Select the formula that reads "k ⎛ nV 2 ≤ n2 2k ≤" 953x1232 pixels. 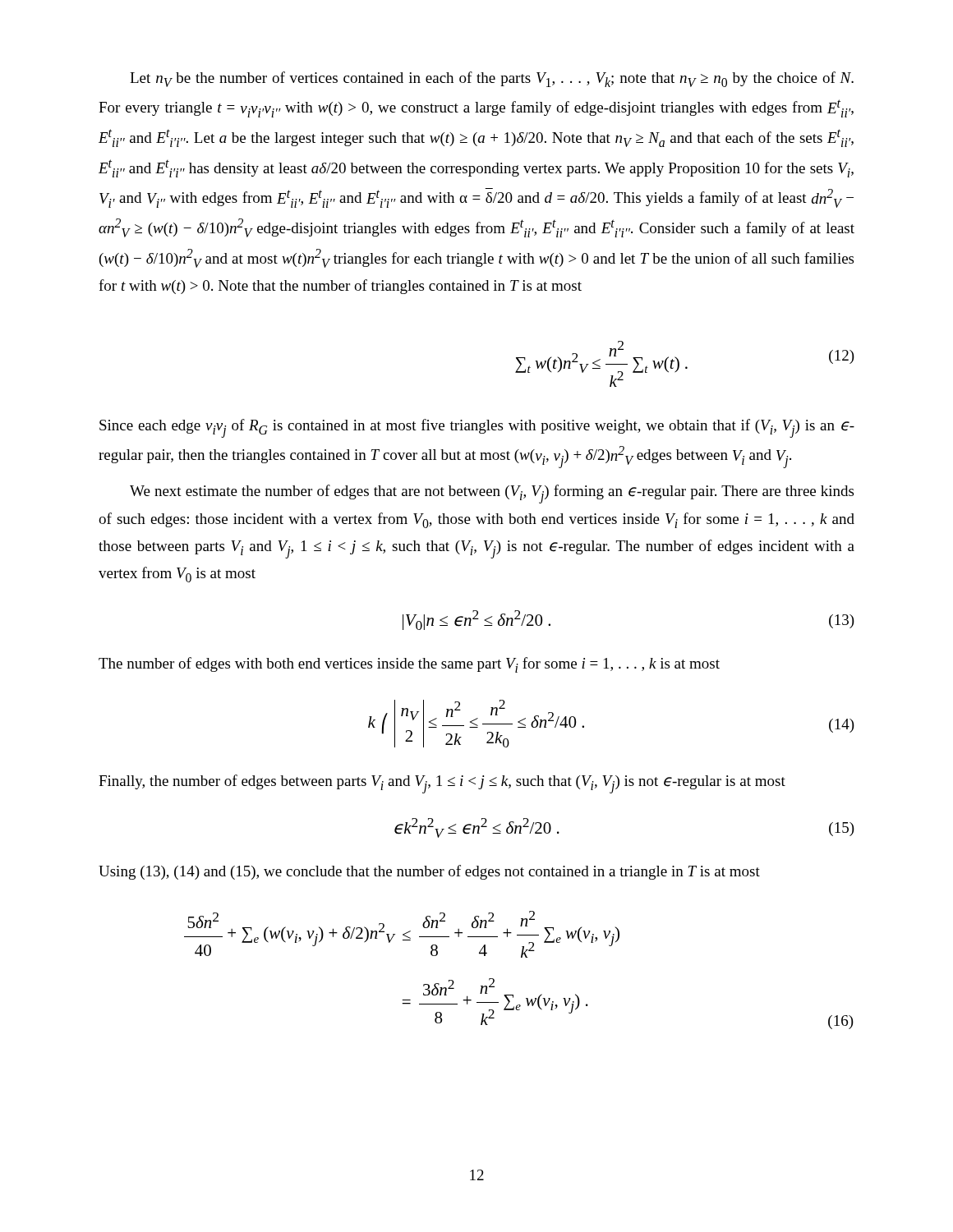click(x=611, y=724)
